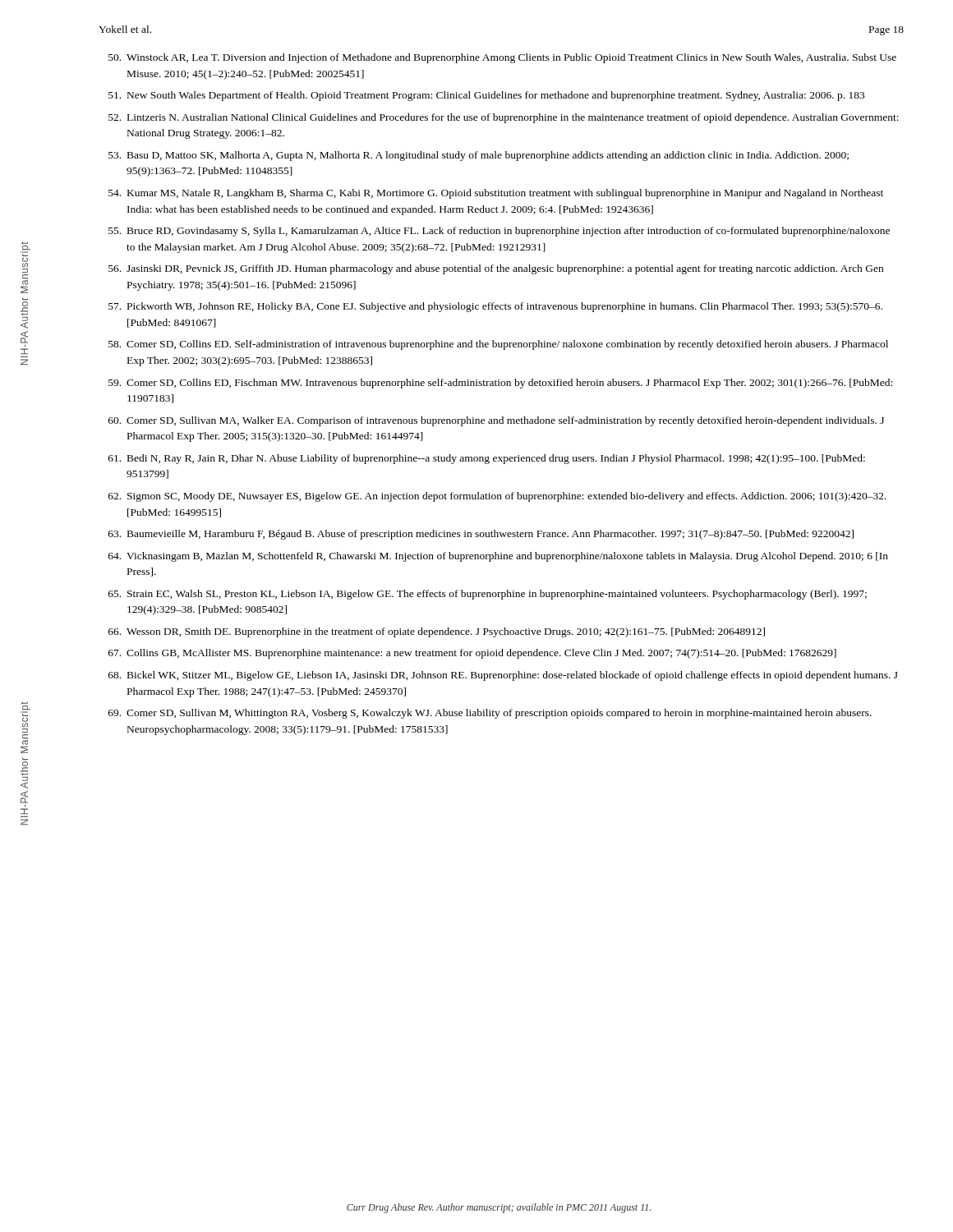Locate the list item containing "59. Comer SD, Collins ED, Fischman MW."
Viewport: 953px width, 1232px height.
point(499,390)
